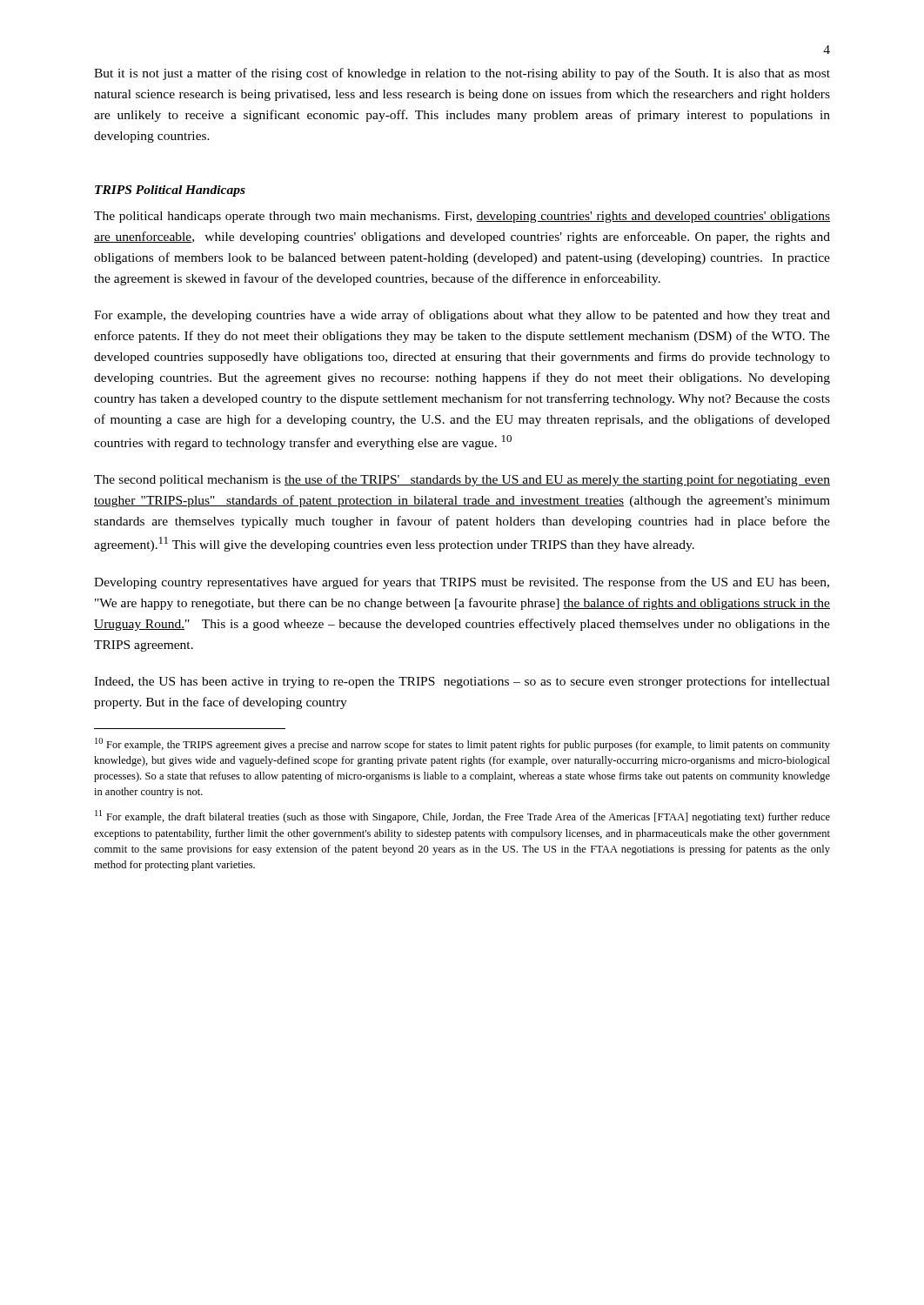The width and height of the screenshot is (924, 1305).
Task: Find the text block starting "Indeed, the US has"
Action: pos(462,691)
